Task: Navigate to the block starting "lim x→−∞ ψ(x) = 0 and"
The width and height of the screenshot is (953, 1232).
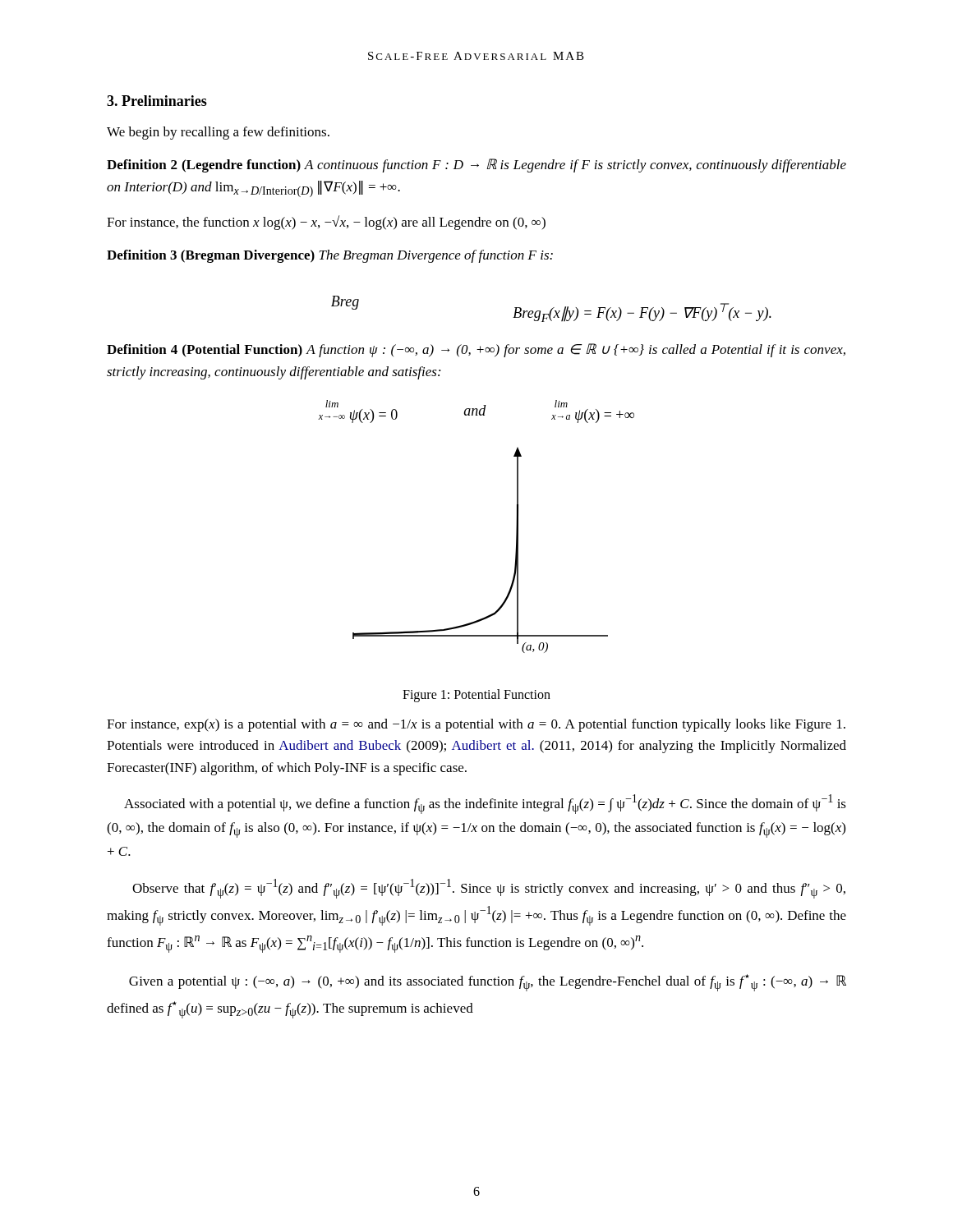Action: tap(476, 411)
